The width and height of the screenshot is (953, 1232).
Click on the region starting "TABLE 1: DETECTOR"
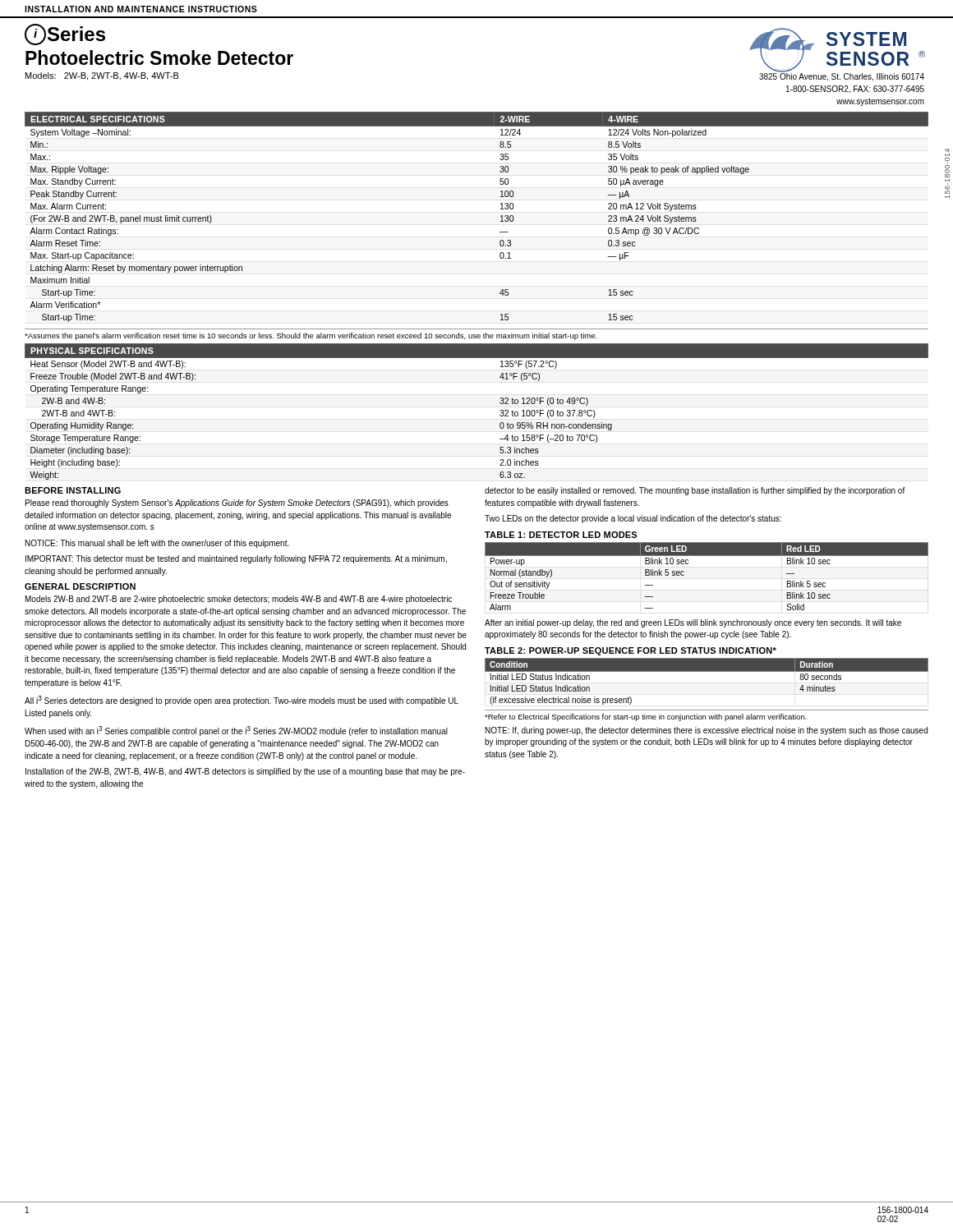coord(561,534)
